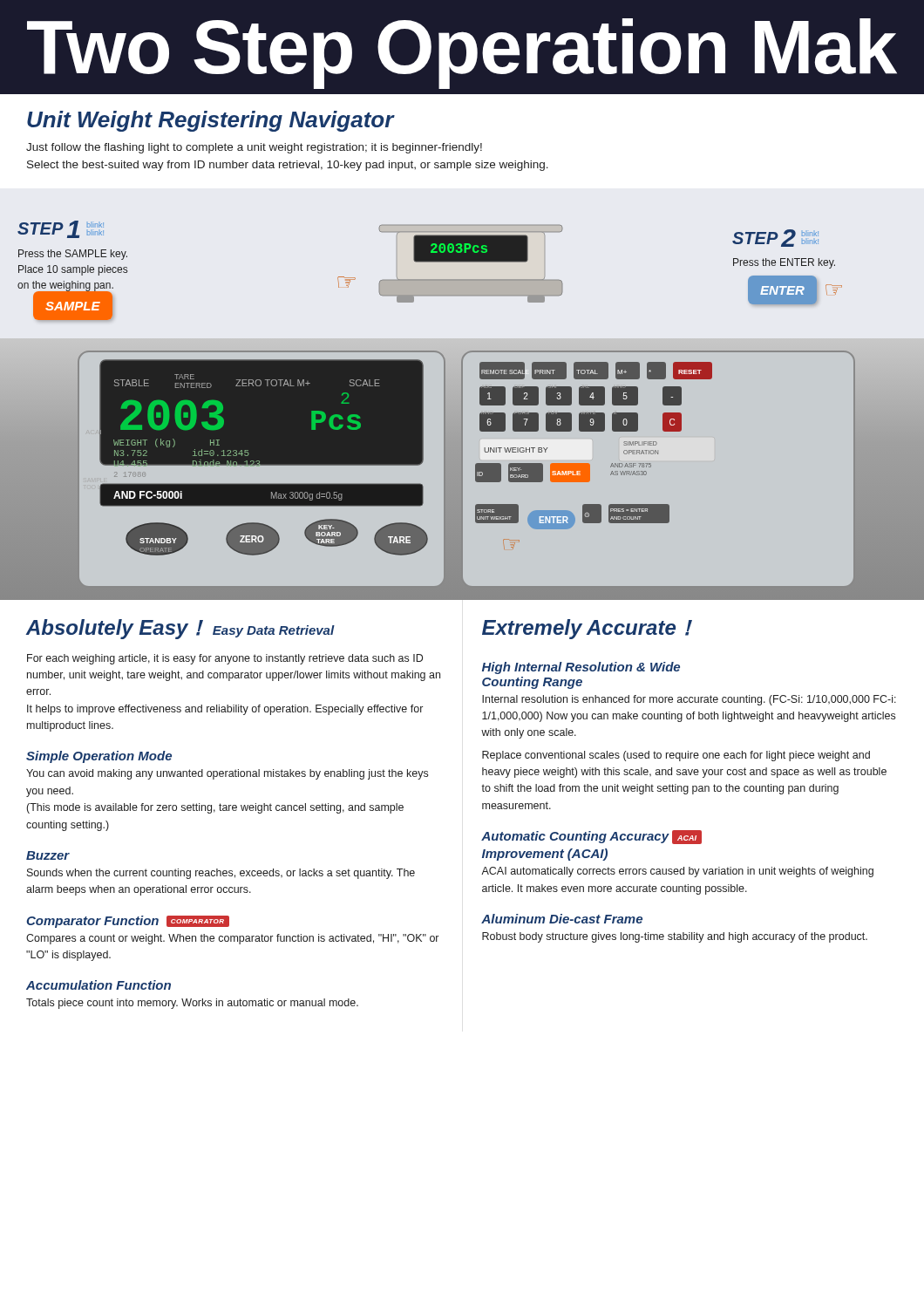Find the text block starting "Just follow the flashing light to complete a"
Viewport: 924px width, 1308px height.
tap(287, 156)
